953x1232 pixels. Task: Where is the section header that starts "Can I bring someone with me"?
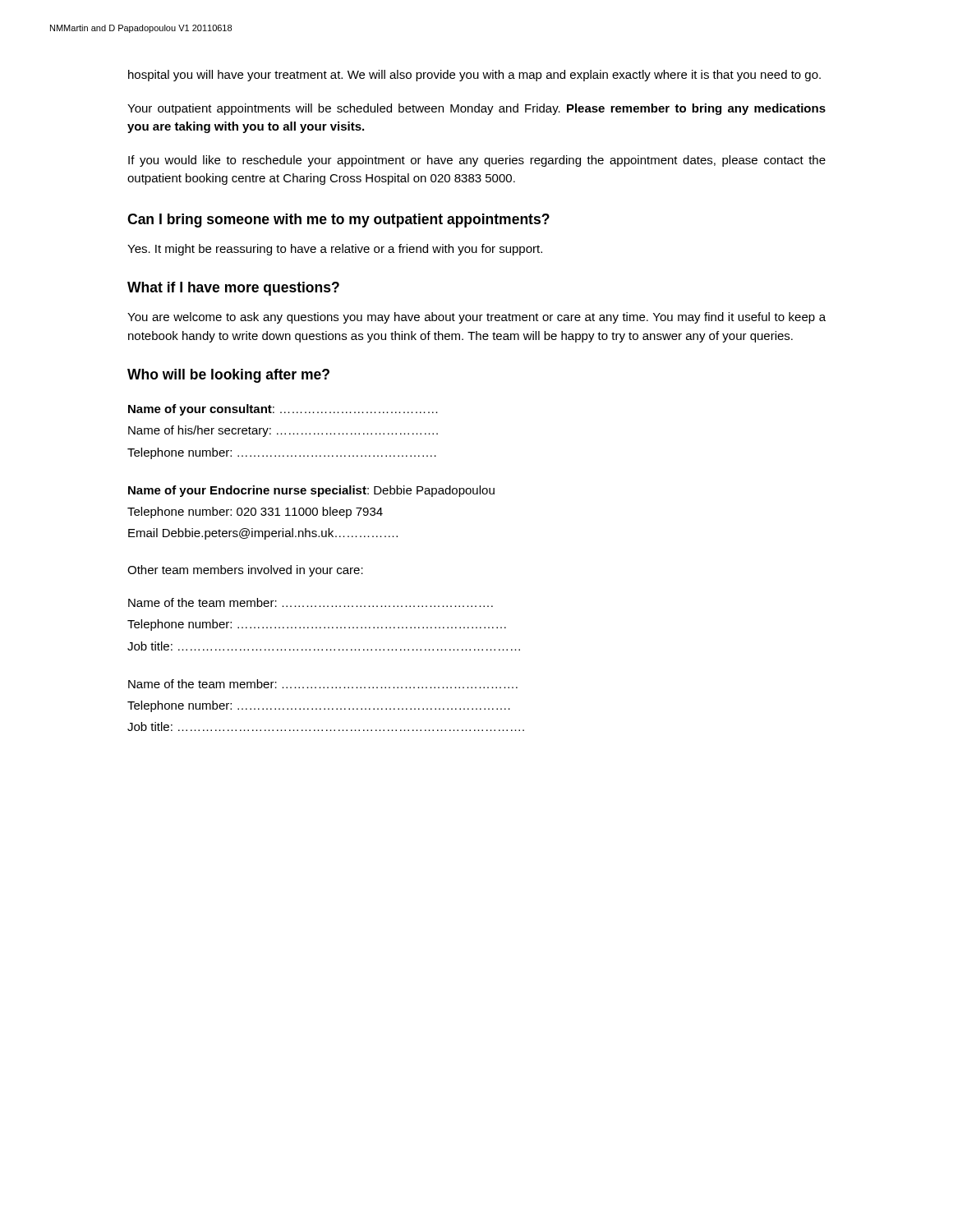pyautogui.click(x=339, y=219)
